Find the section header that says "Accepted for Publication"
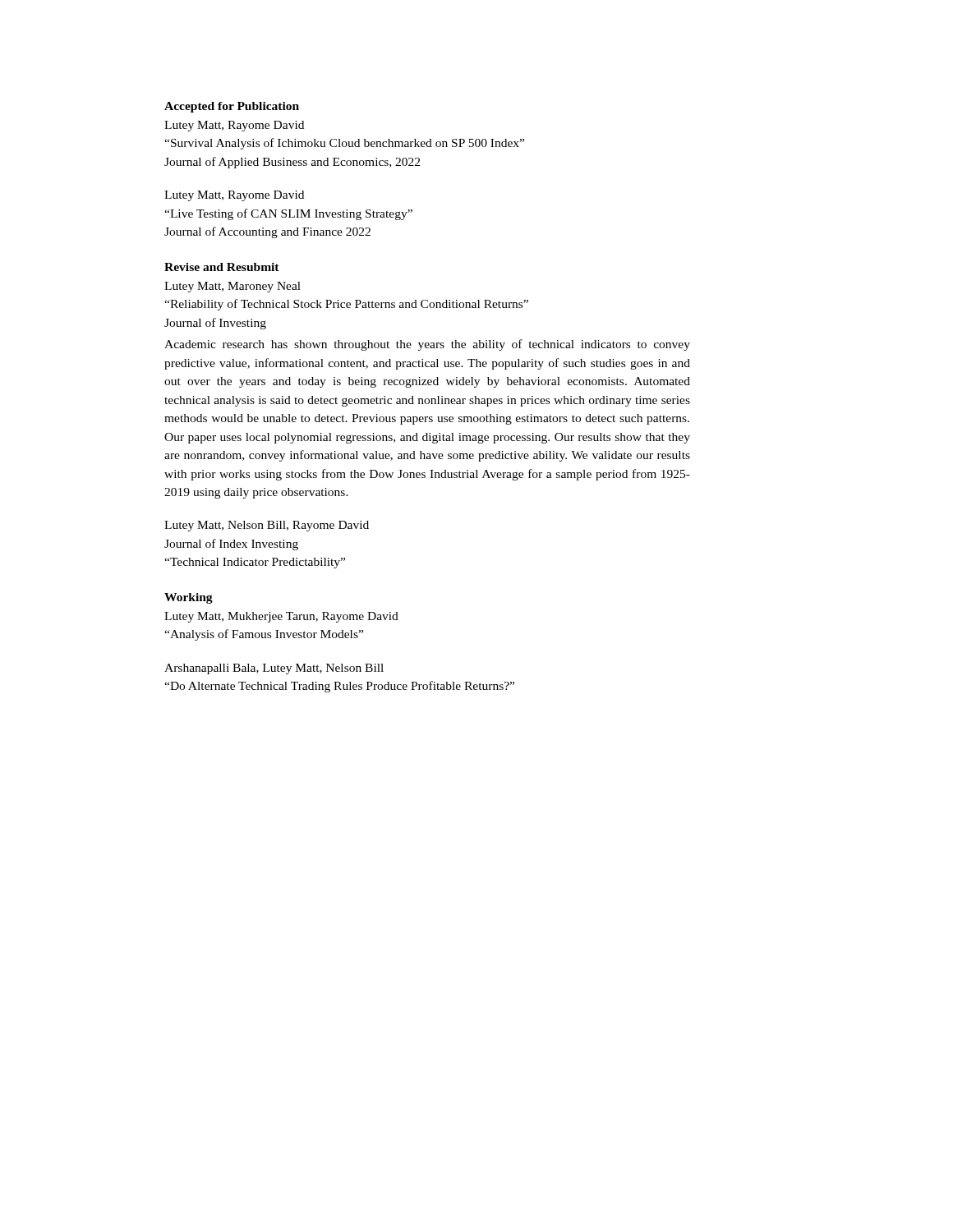The height and width of the screenshot is (1232, 953). tap(232, 106)
